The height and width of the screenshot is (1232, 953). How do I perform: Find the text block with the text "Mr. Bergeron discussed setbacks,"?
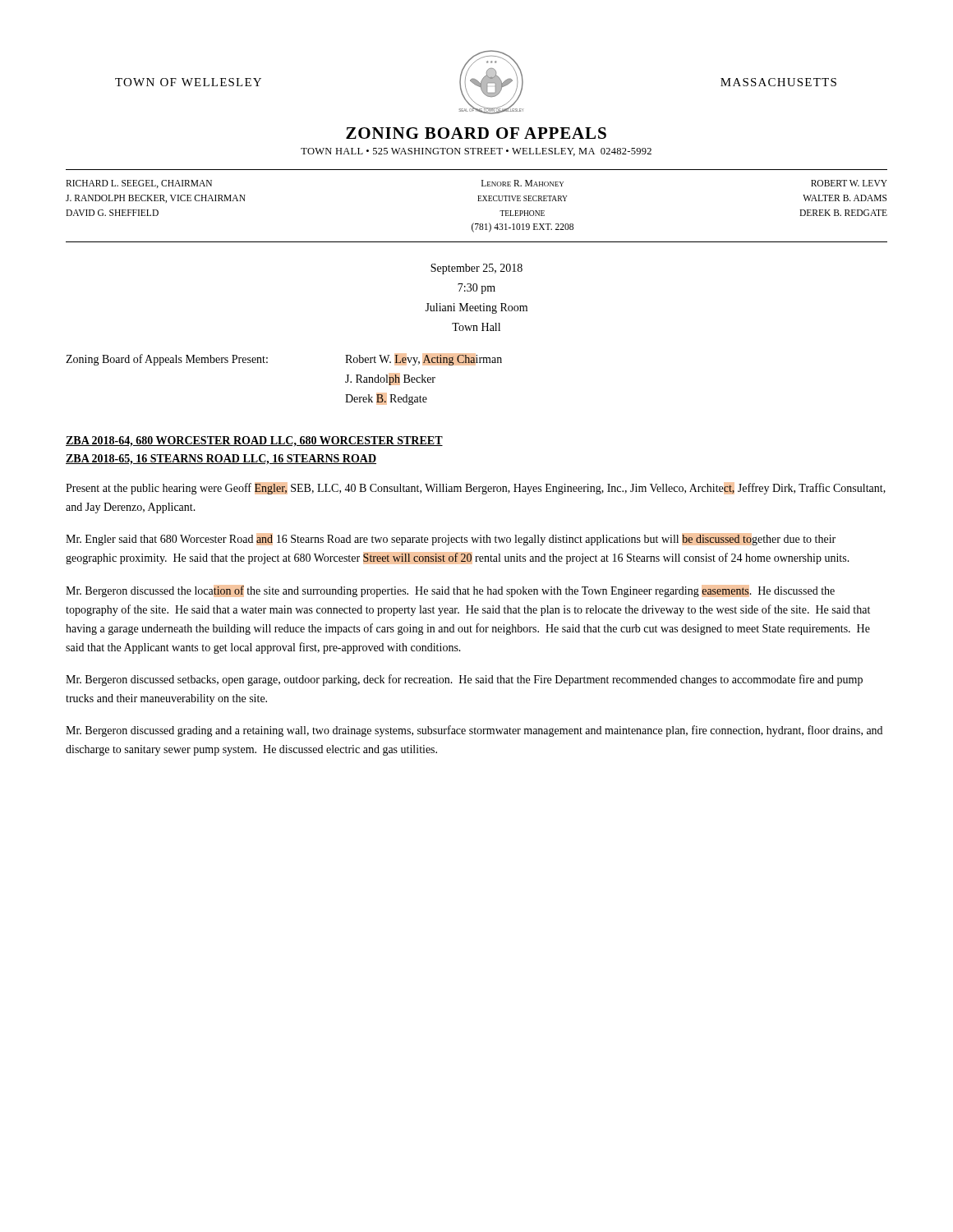pos(464,689)
